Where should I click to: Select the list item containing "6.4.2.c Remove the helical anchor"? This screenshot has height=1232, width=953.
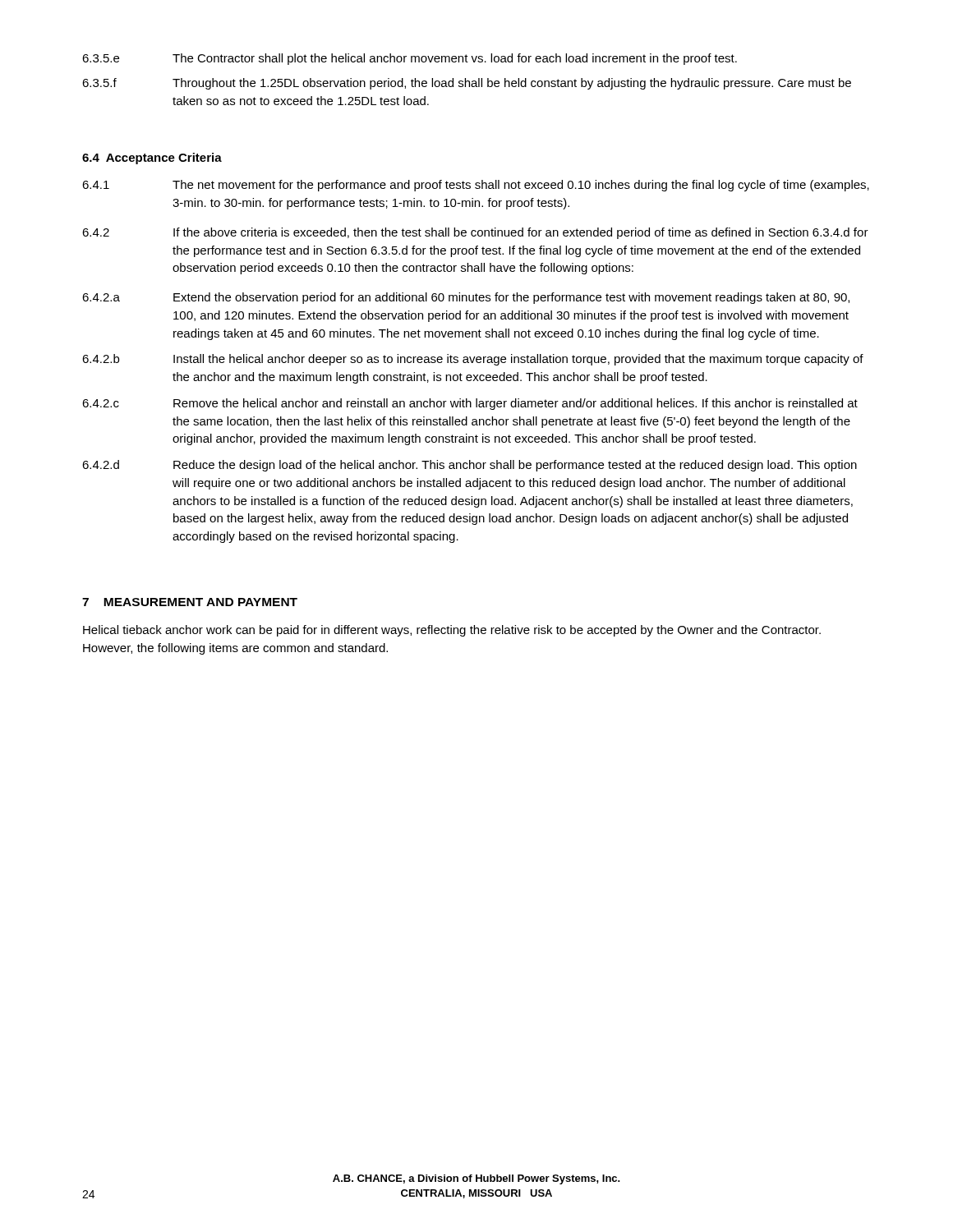(476, 421)
